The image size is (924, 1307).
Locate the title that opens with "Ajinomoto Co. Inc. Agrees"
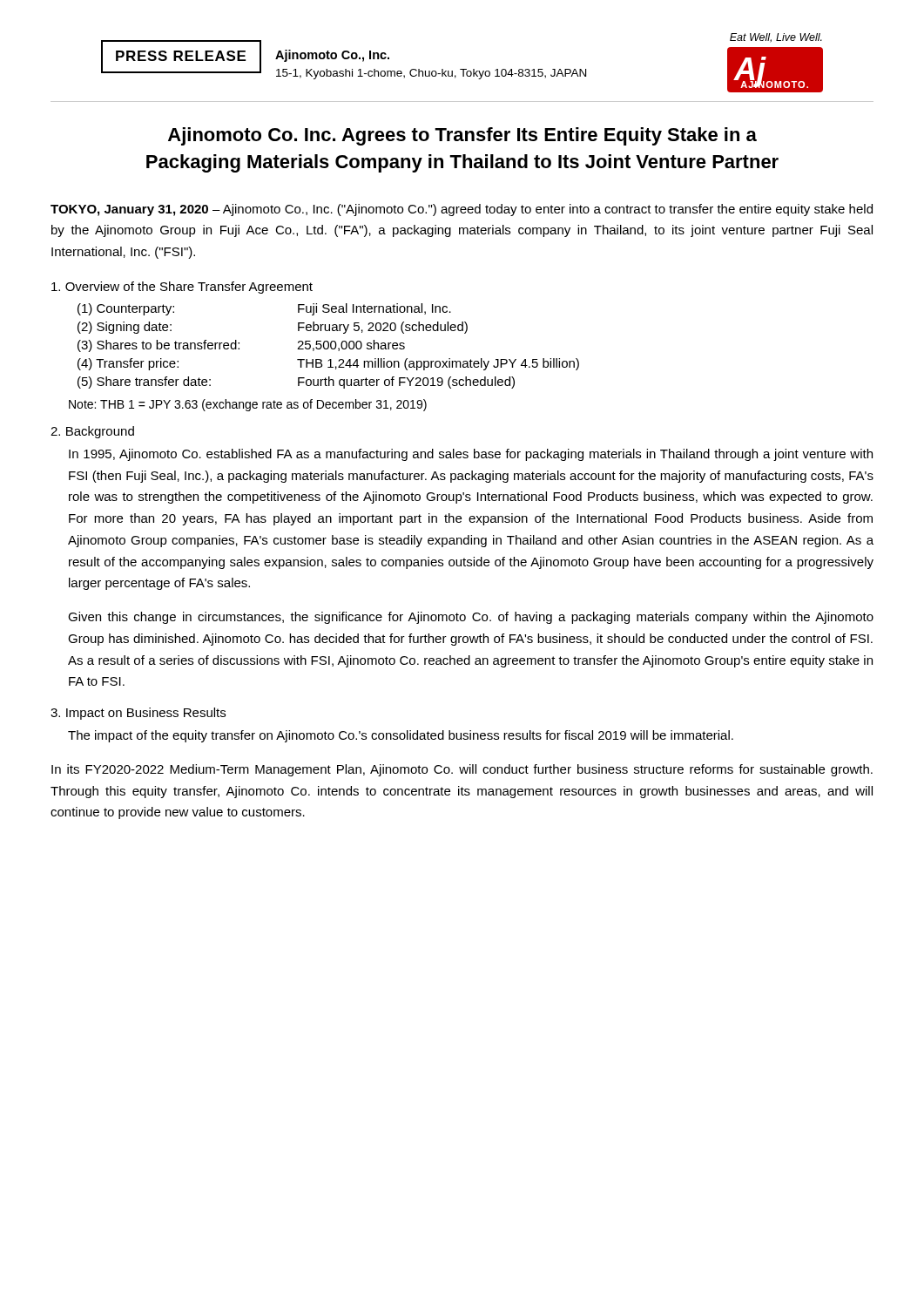click(x=462, y=148)
